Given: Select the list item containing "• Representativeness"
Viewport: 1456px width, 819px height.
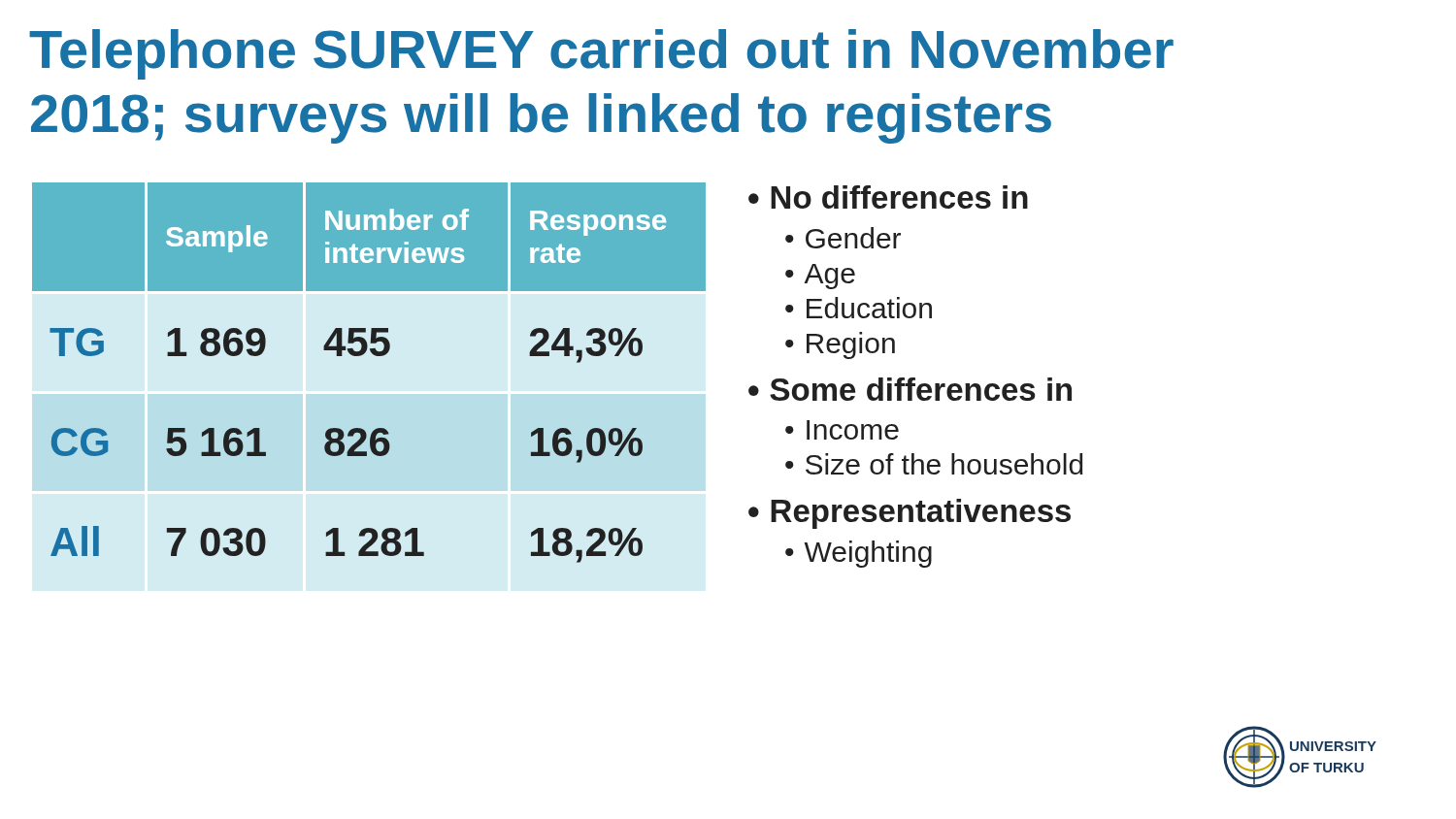Looking at the screenshot, I should 910,512.
